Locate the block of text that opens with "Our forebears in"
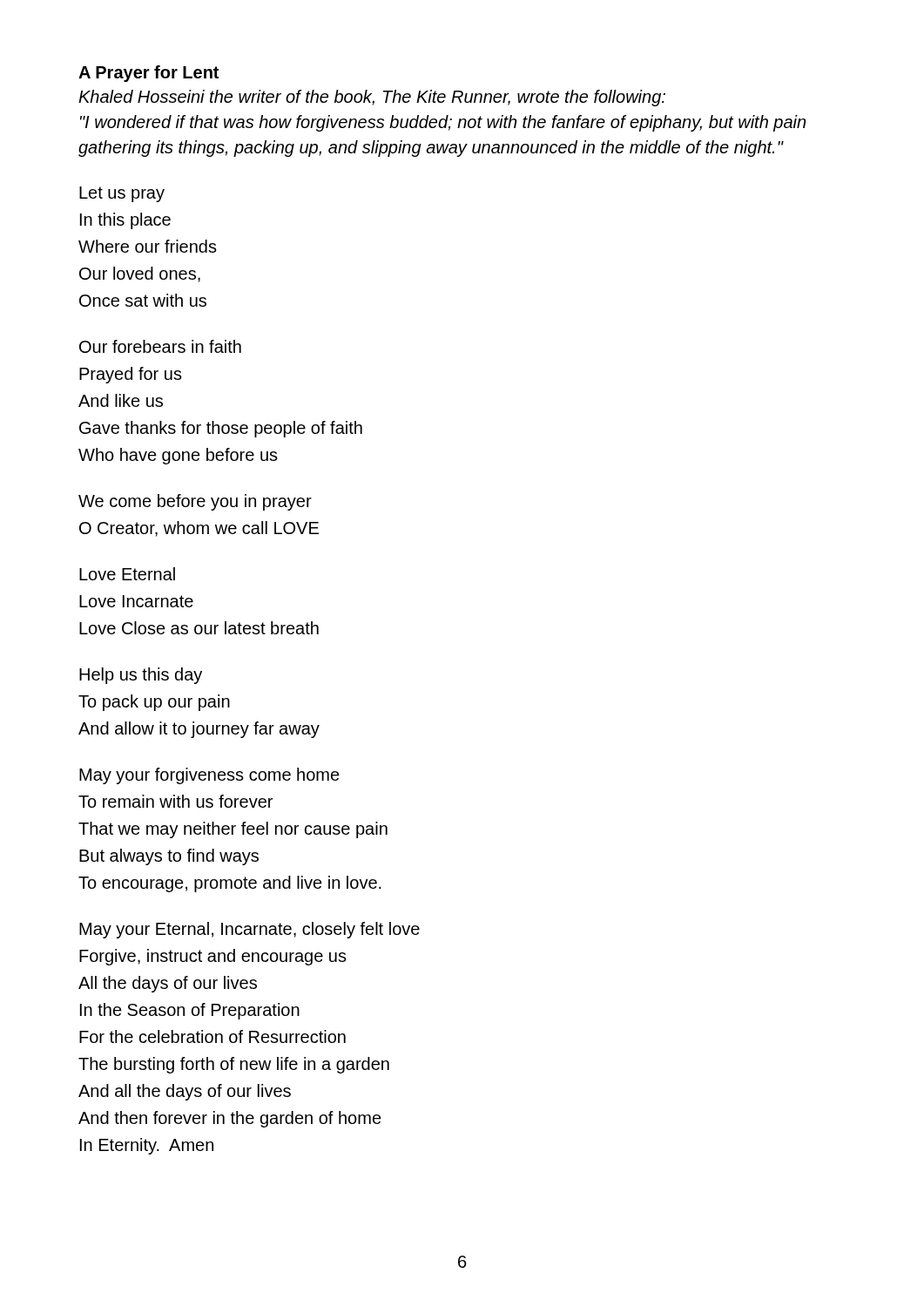The image size is (924, 1307). pyautogui.click(x=160, y=346)
